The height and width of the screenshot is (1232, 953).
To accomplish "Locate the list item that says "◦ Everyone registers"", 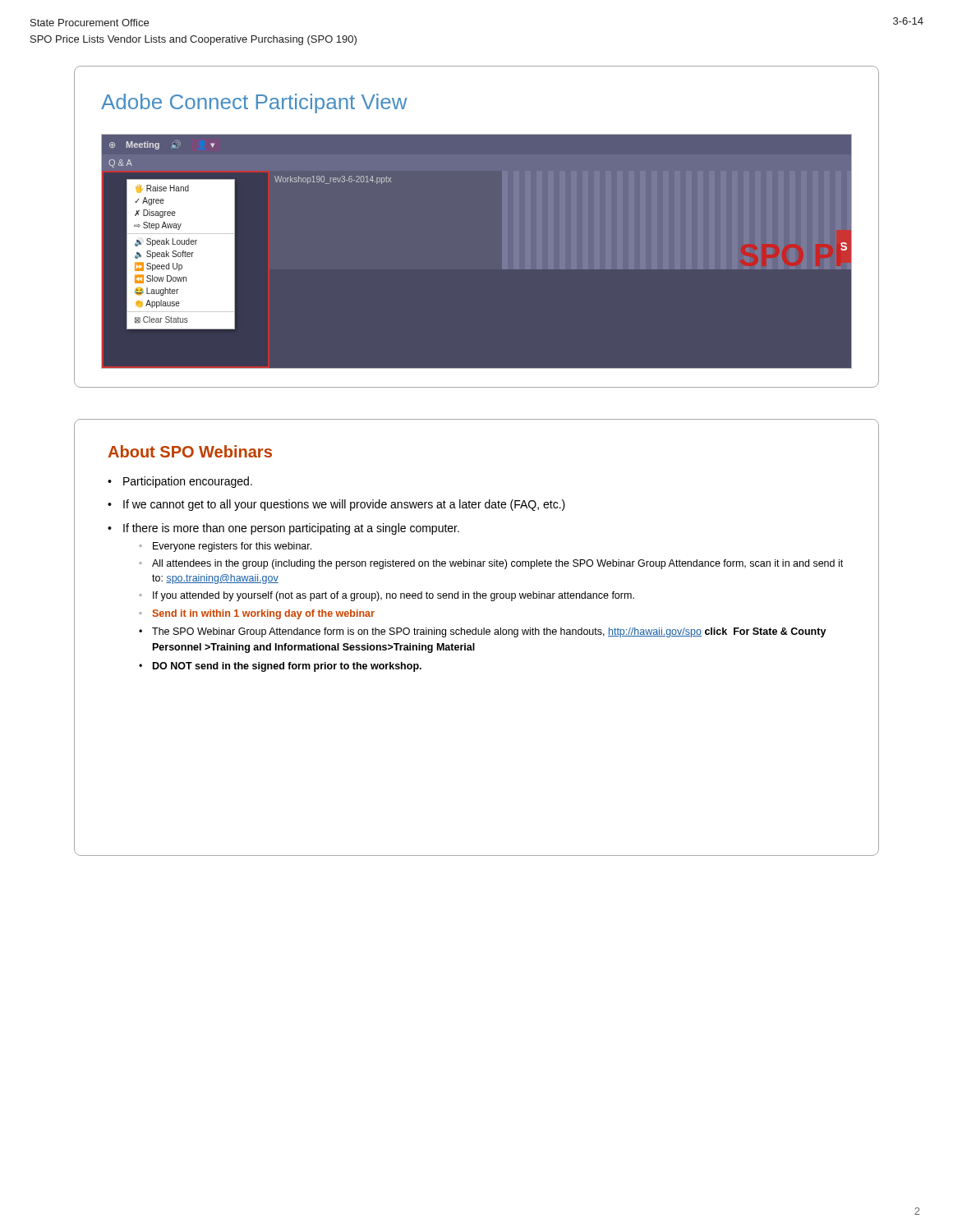I will click(226, 546).
